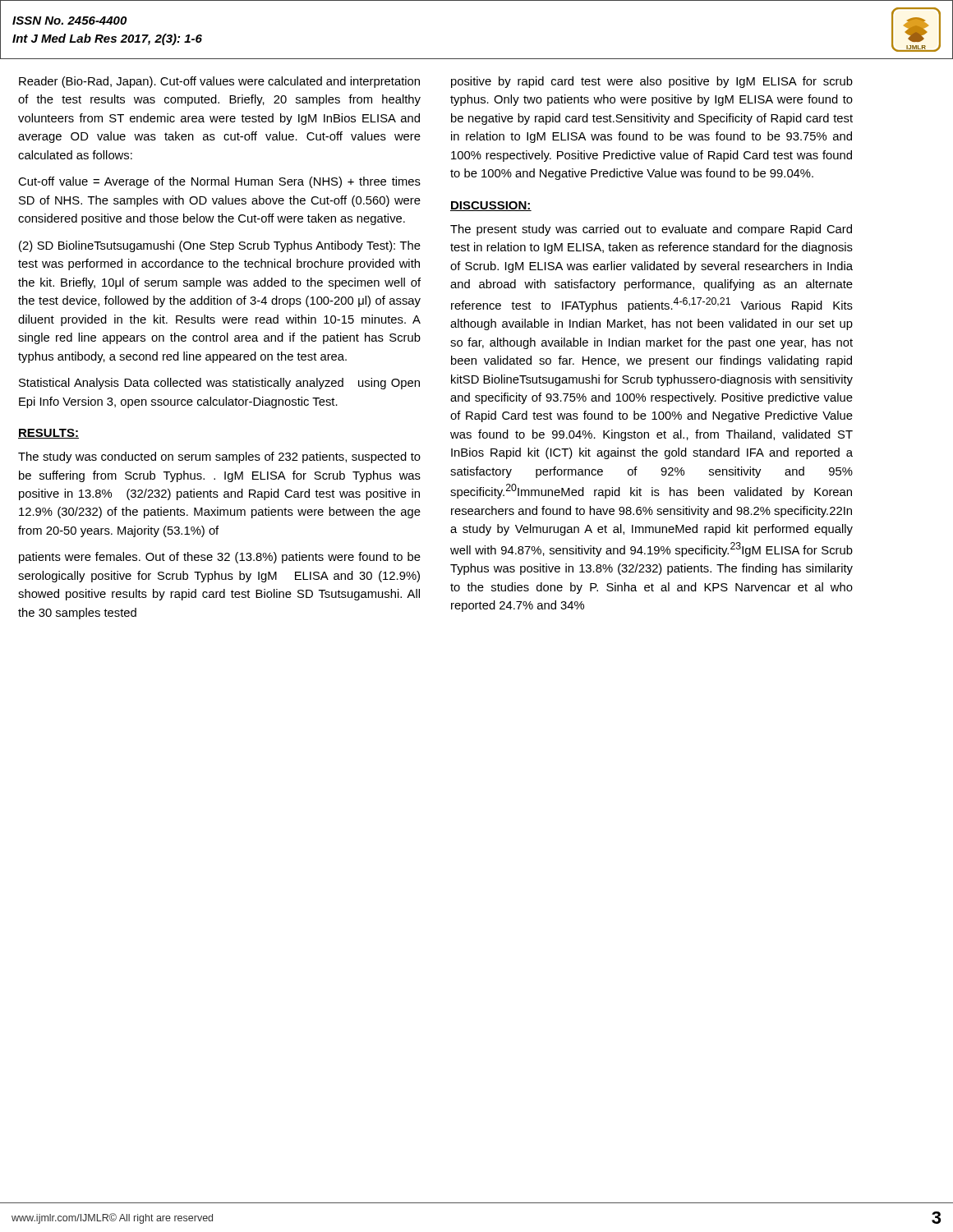Click on the text block with the text "positive by rapid card test"

(651, 128)
